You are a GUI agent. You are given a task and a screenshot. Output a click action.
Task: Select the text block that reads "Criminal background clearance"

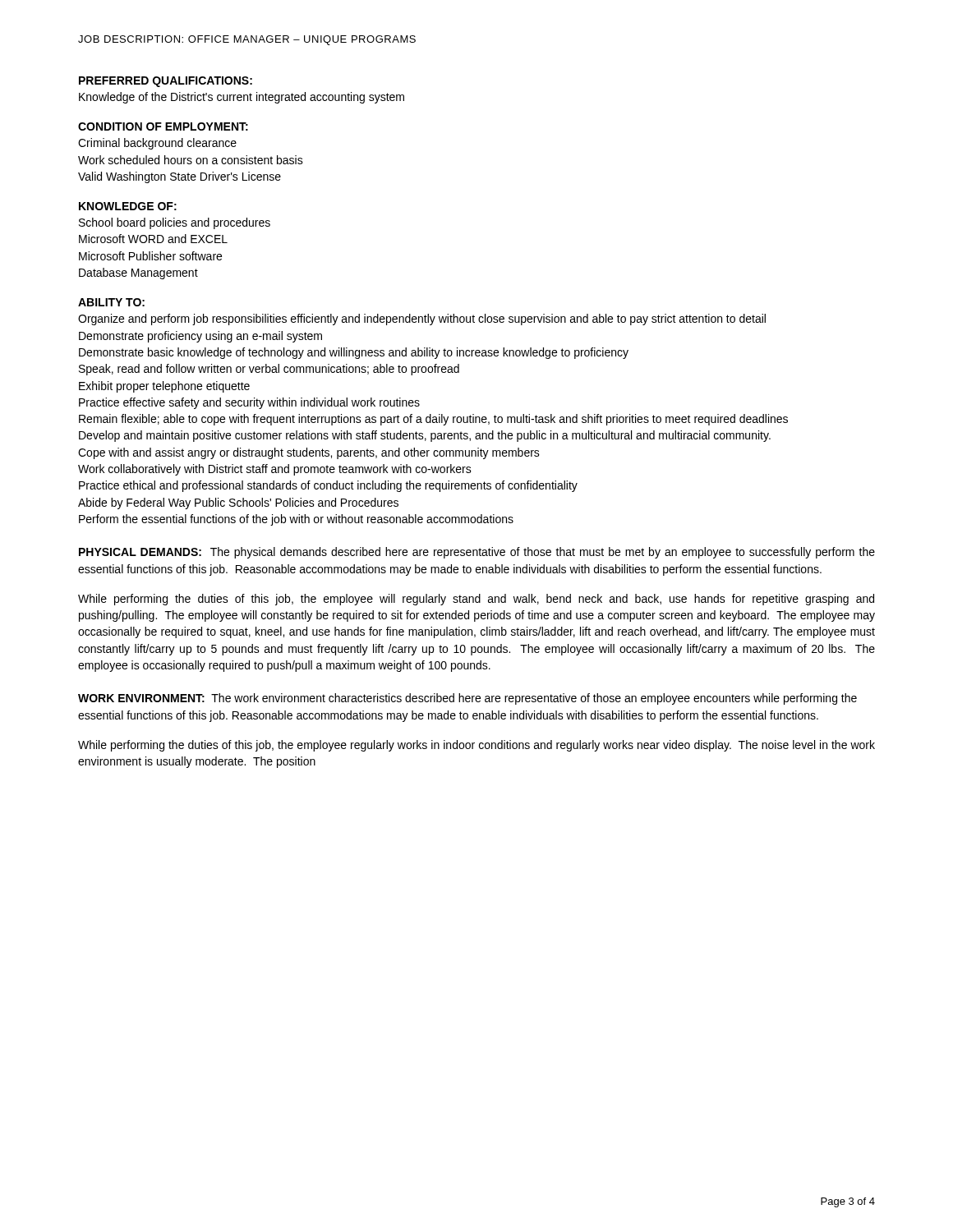[190, 160]
